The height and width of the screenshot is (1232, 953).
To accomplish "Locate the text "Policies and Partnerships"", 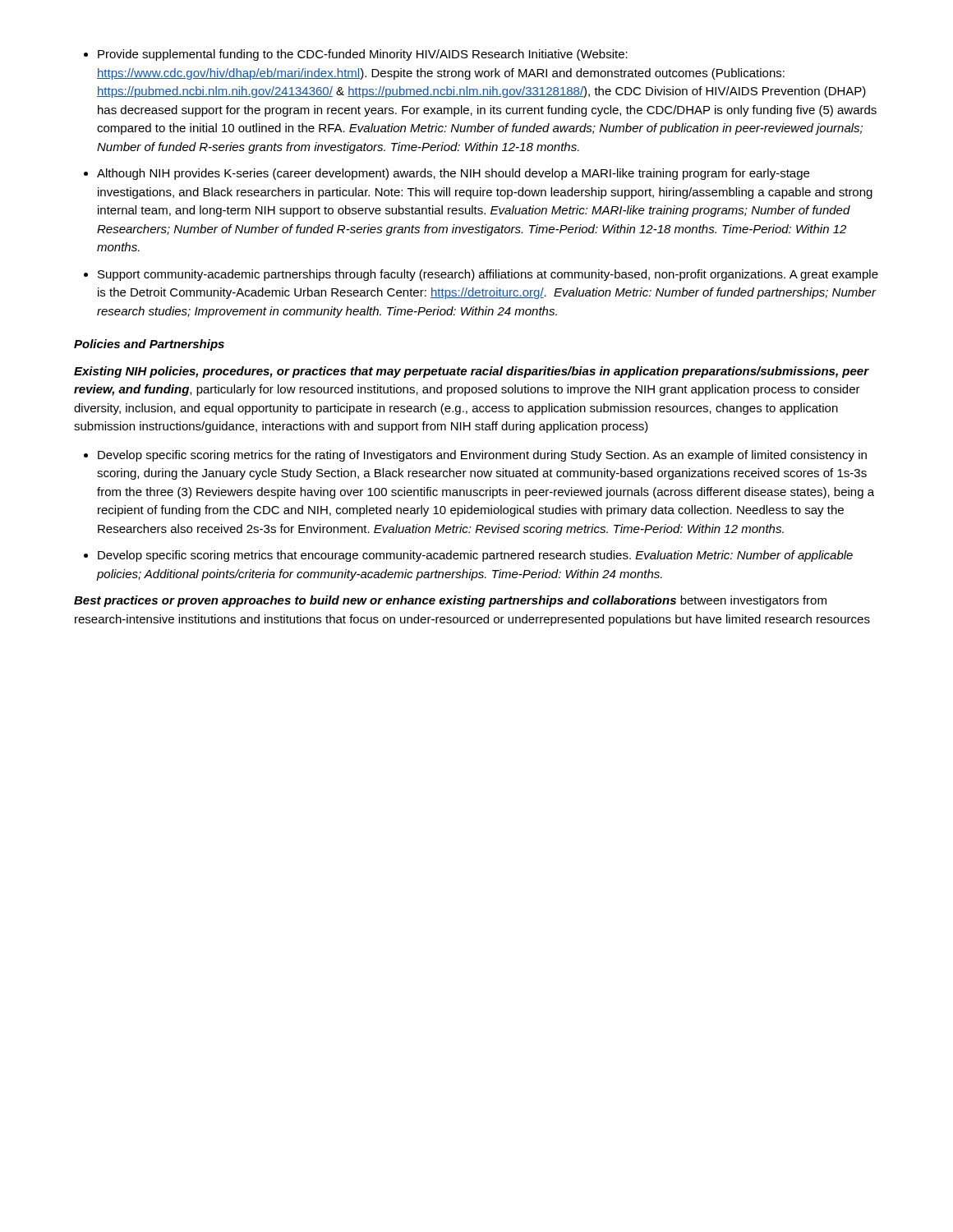I will point(149,344).
